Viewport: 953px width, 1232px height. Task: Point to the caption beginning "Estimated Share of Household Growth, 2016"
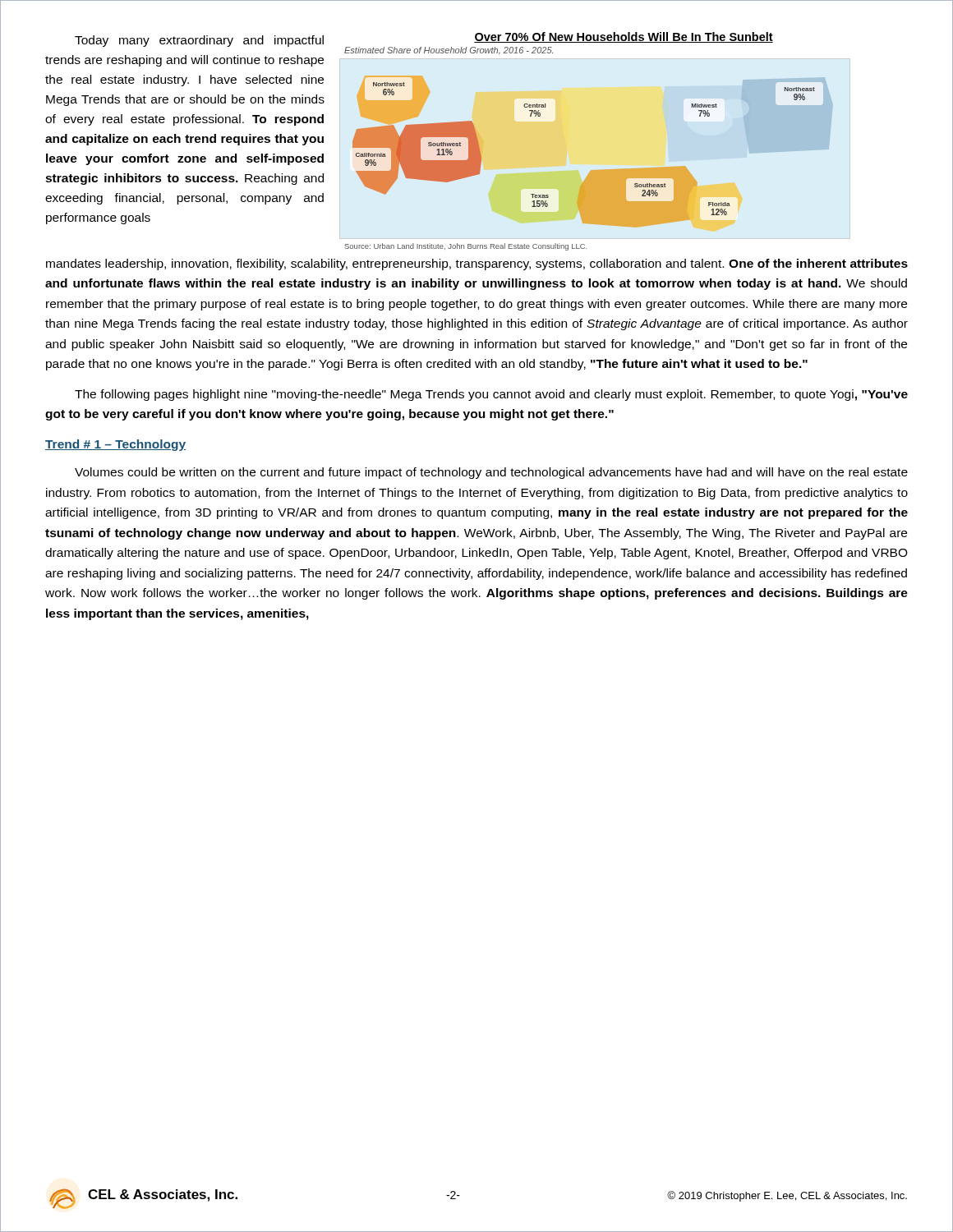click(x=449, y=50)
